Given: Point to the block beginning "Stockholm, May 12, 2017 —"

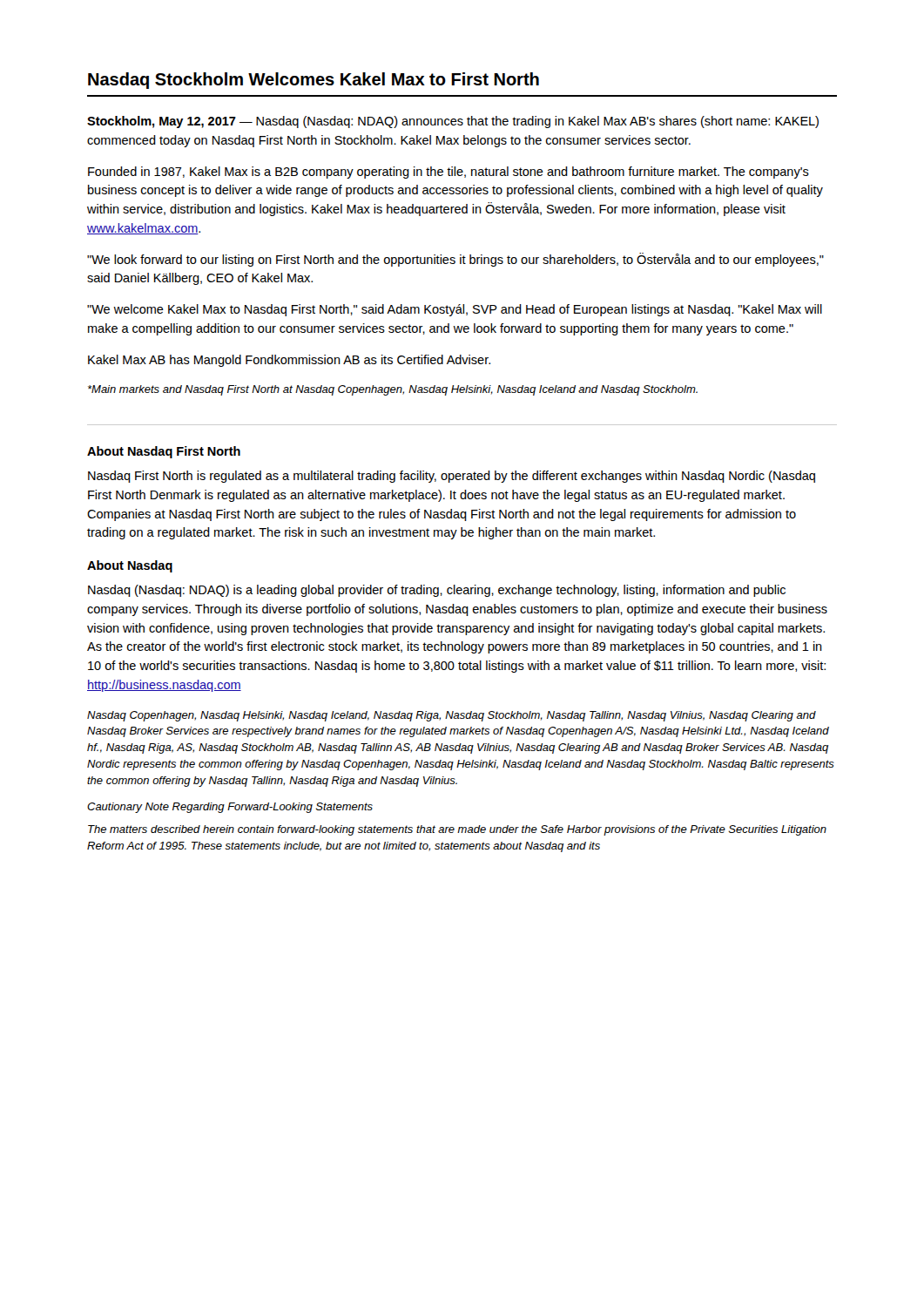Looking at the screenshot, I should (x=453, y=131).
